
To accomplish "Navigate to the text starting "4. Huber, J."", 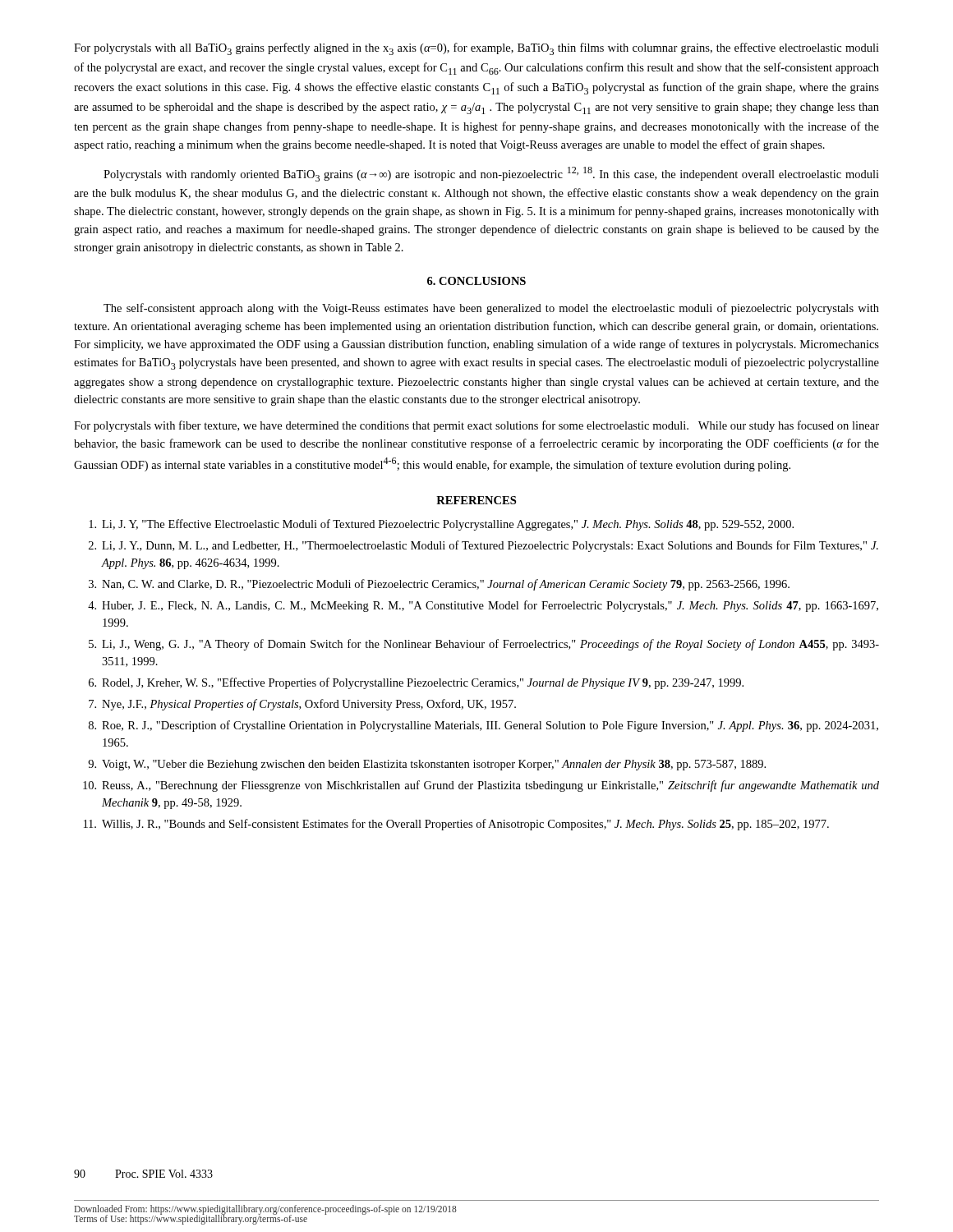I will tap(476, 615).
